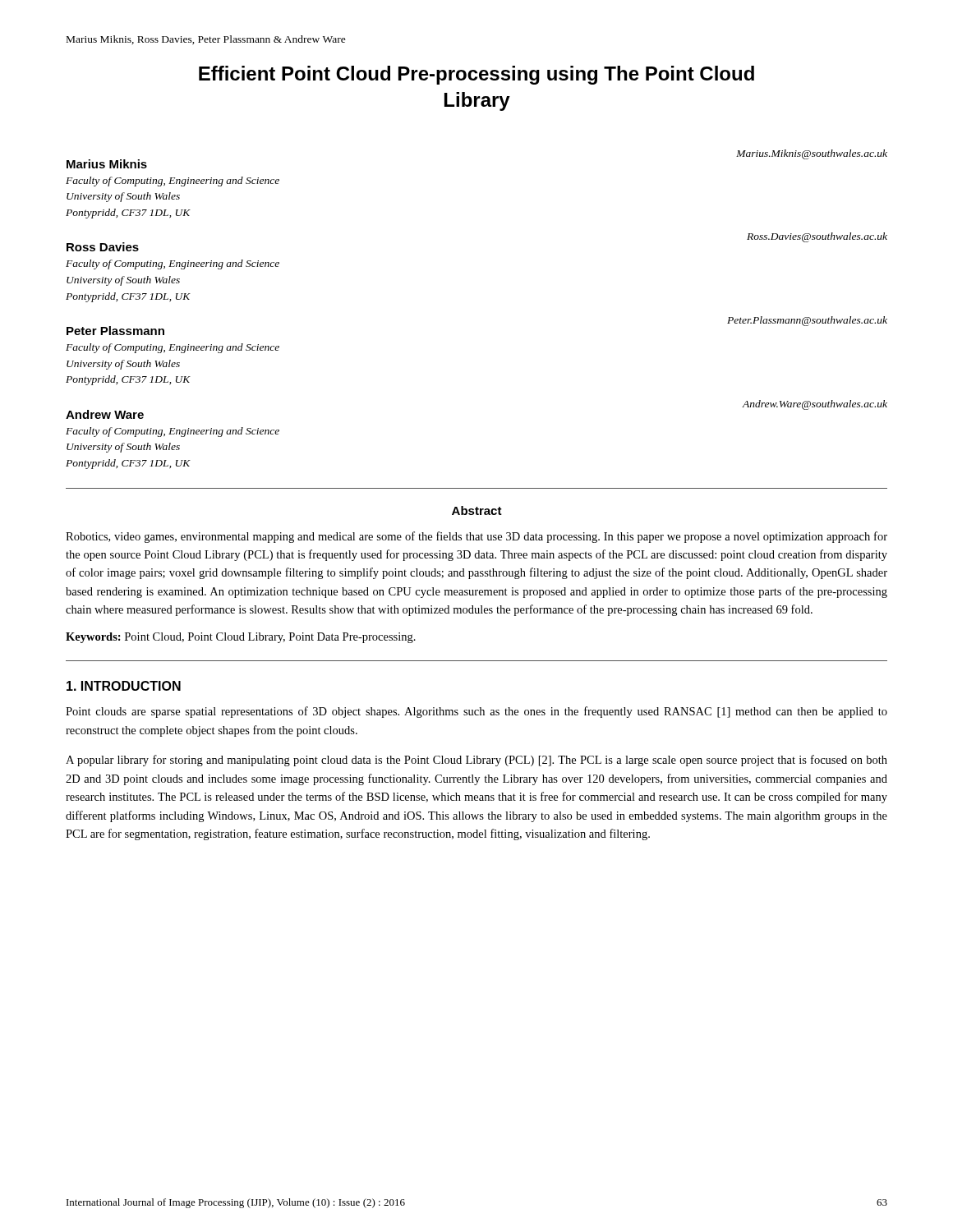953x1232 pixels.
Task: Select the text block that says "Point clouds are sparse"
Action: (476, 721)
